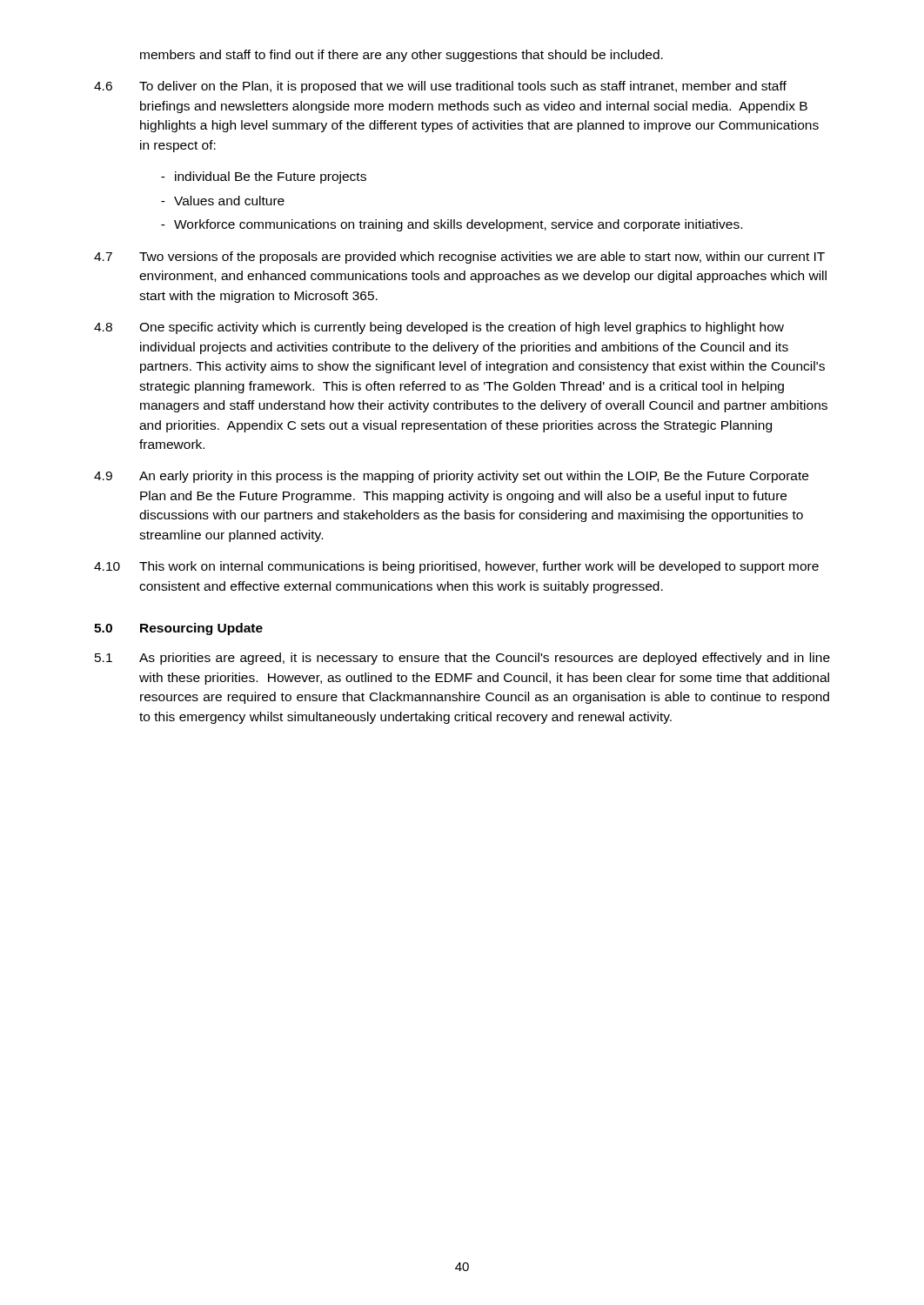This screenshot has width=924, height=1305.
Task: Locate the text starting "7 Two versions"
Action: coord(462,276)
